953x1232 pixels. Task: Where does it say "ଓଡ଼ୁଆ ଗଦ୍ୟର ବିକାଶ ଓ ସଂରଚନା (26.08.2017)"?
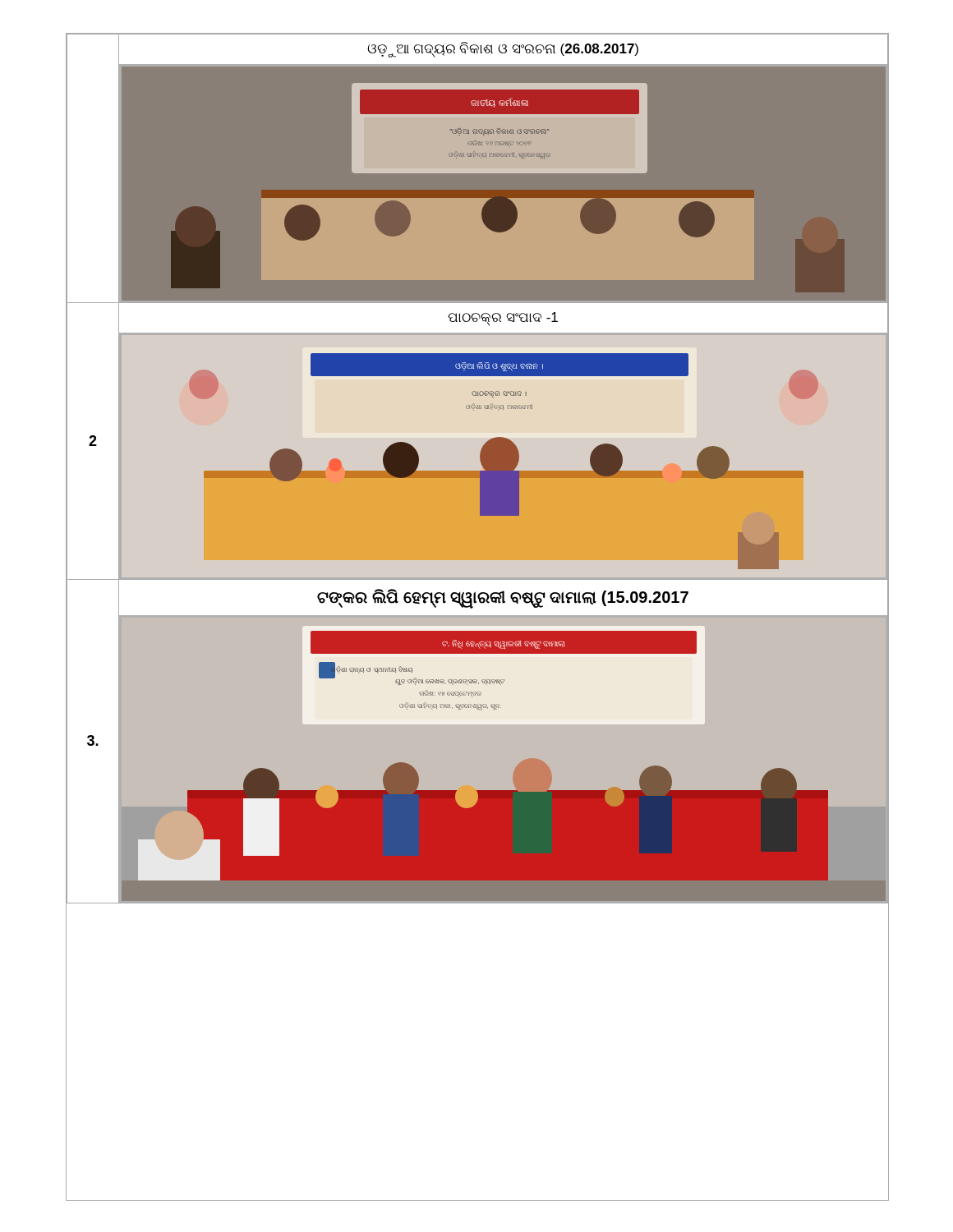coord(503,49)
